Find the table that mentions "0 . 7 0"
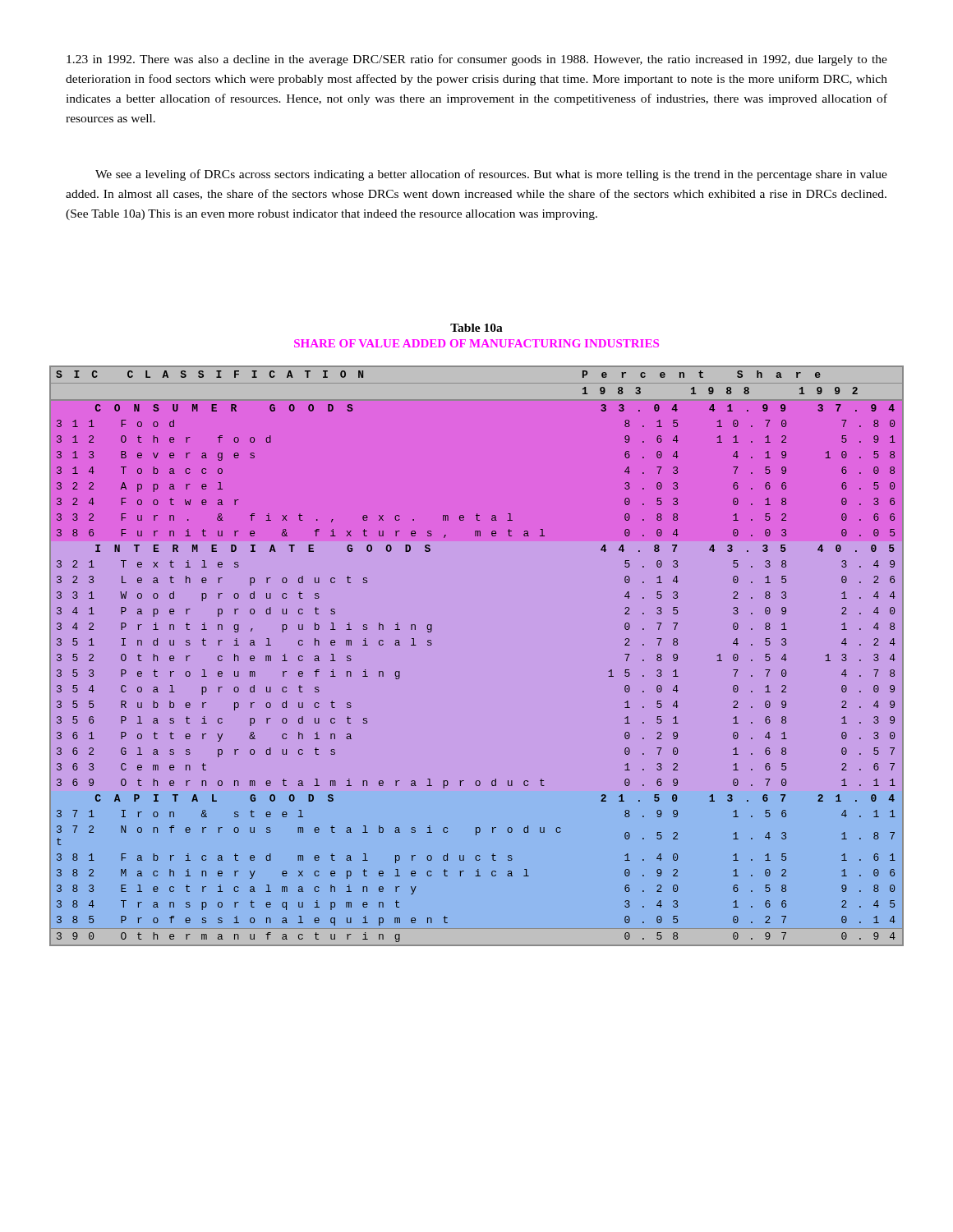Image resolution: width=953 pixels, height=1232 pixels. pyautogui.click(x=476, y=656)
